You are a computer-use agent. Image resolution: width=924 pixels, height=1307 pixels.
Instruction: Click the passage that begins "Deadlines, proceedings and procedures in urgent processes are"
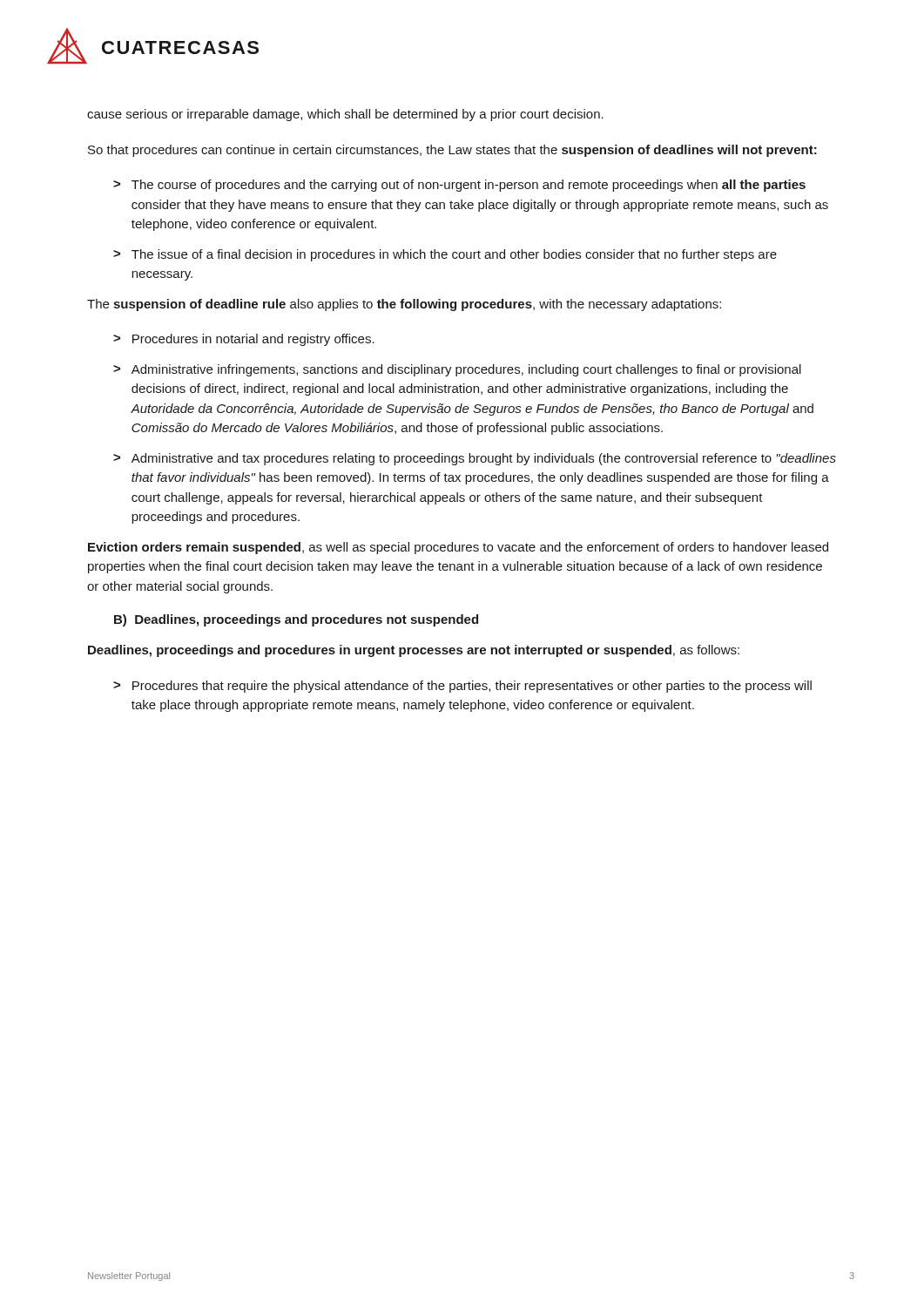[462, 650]
